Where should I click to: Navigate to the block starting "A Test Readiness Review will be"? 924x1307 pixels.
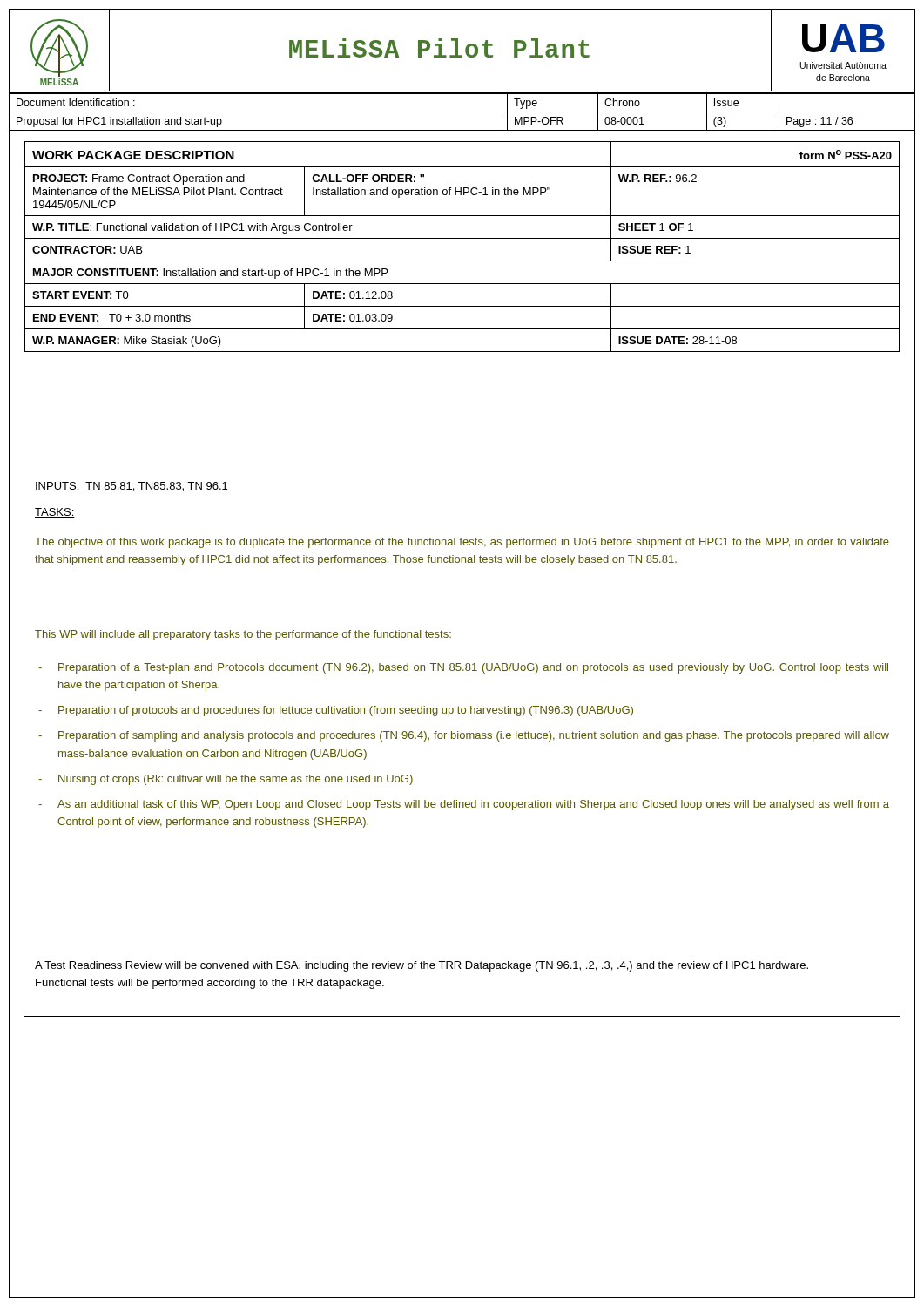pos(422,974)
